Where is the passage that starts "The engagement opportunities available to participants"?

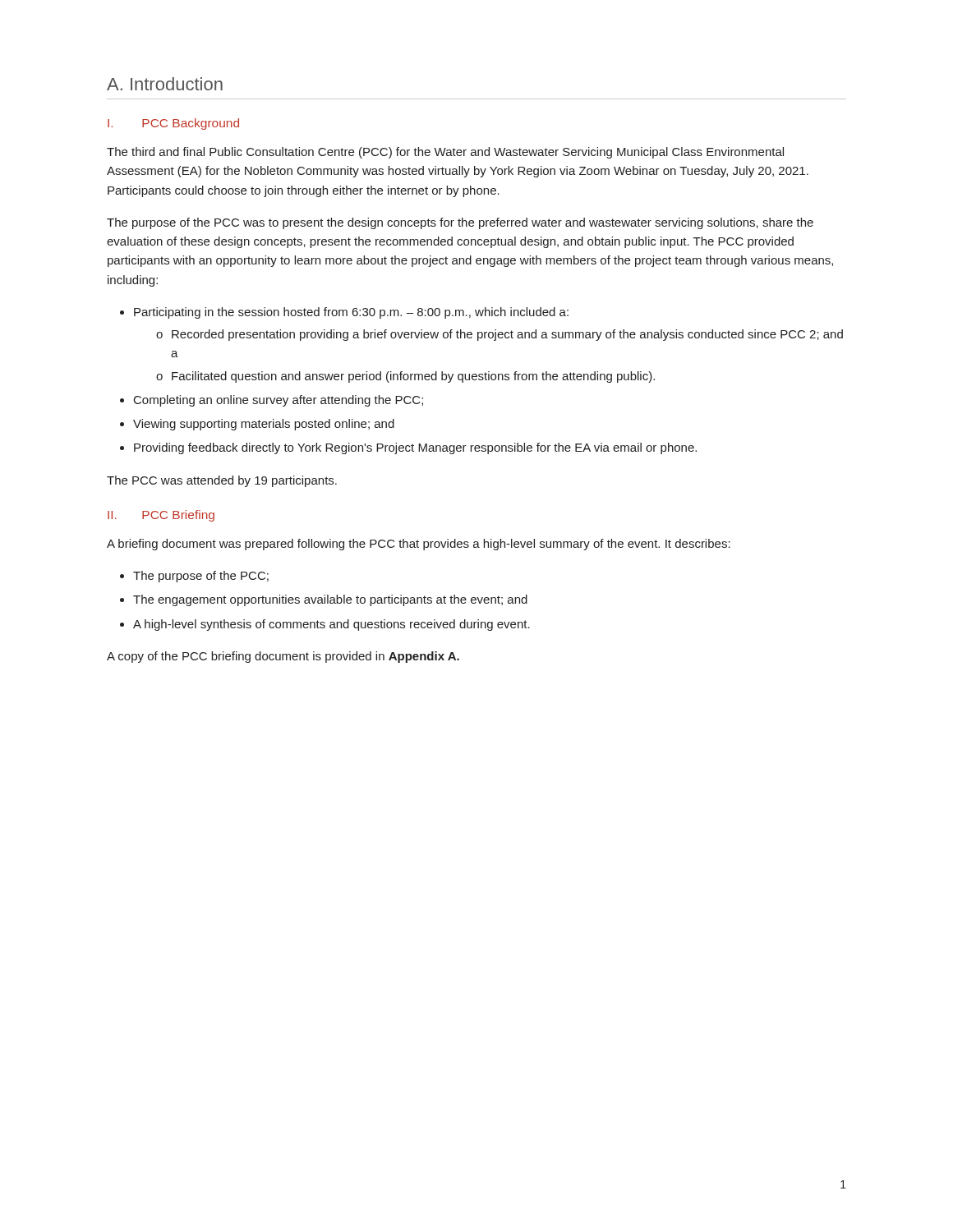330,599
